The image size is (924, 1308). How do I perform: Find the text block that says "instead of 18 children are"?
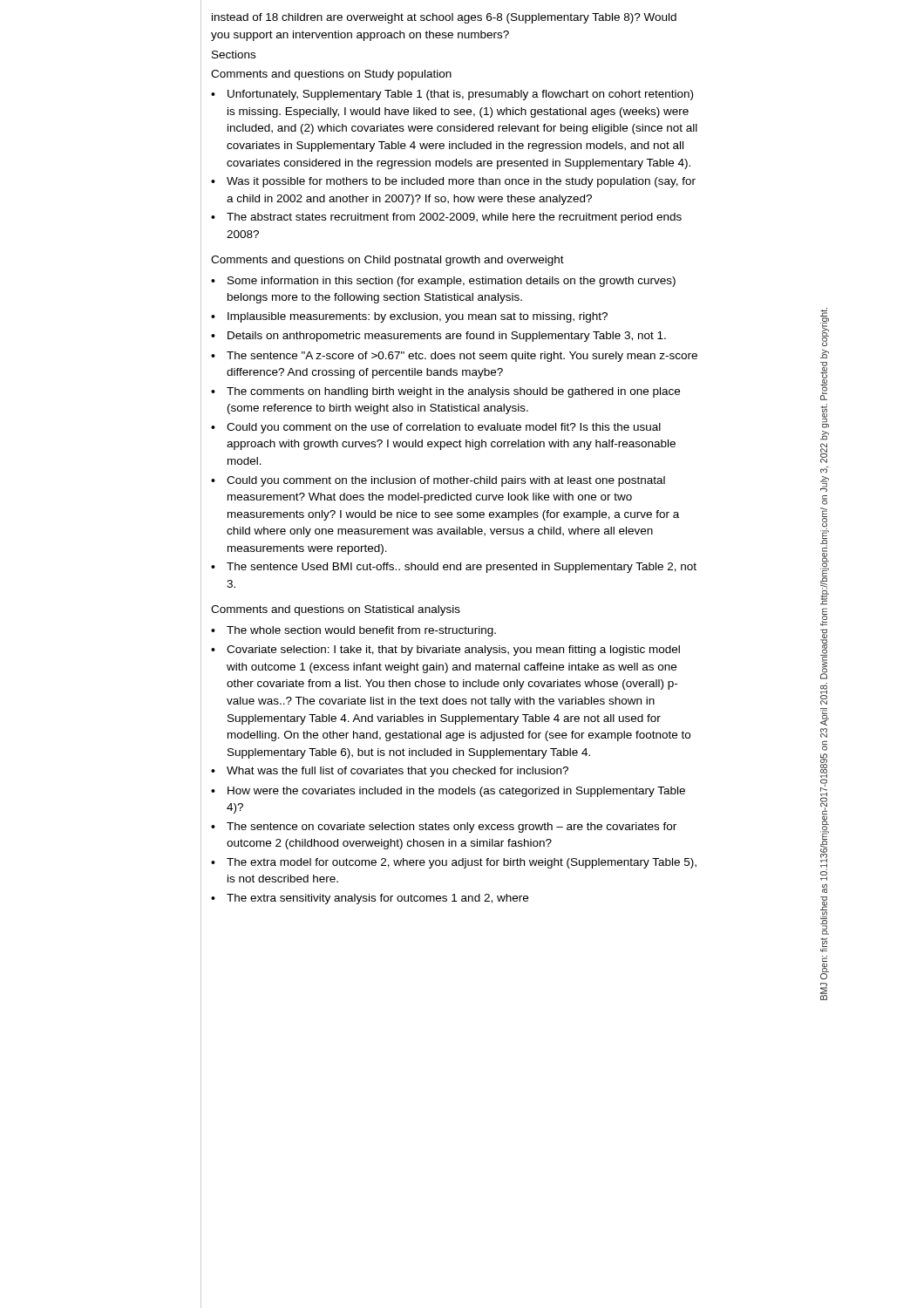(x=444, y=26)
